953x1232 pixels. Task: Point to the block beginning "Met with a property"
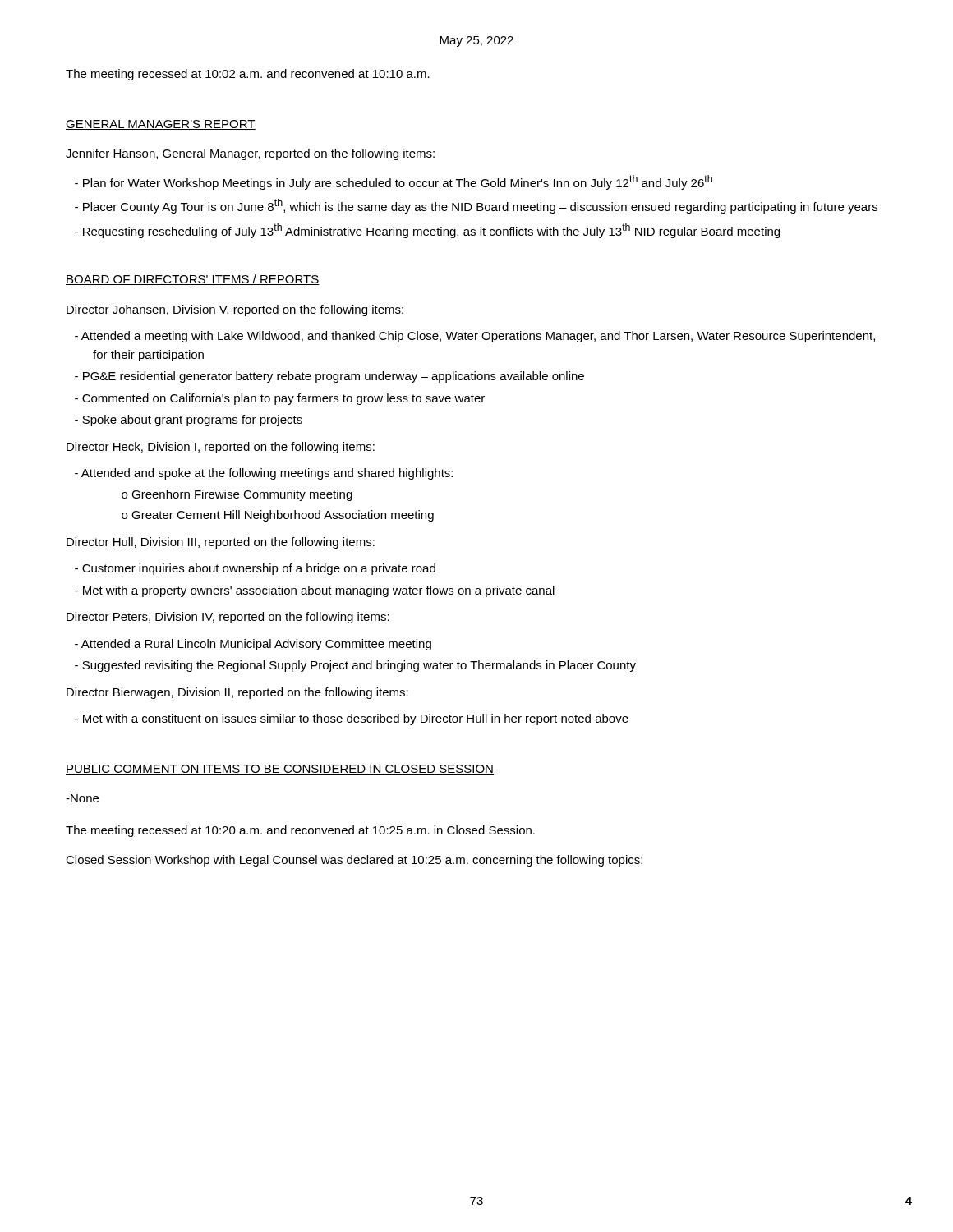tap(318, 590)
